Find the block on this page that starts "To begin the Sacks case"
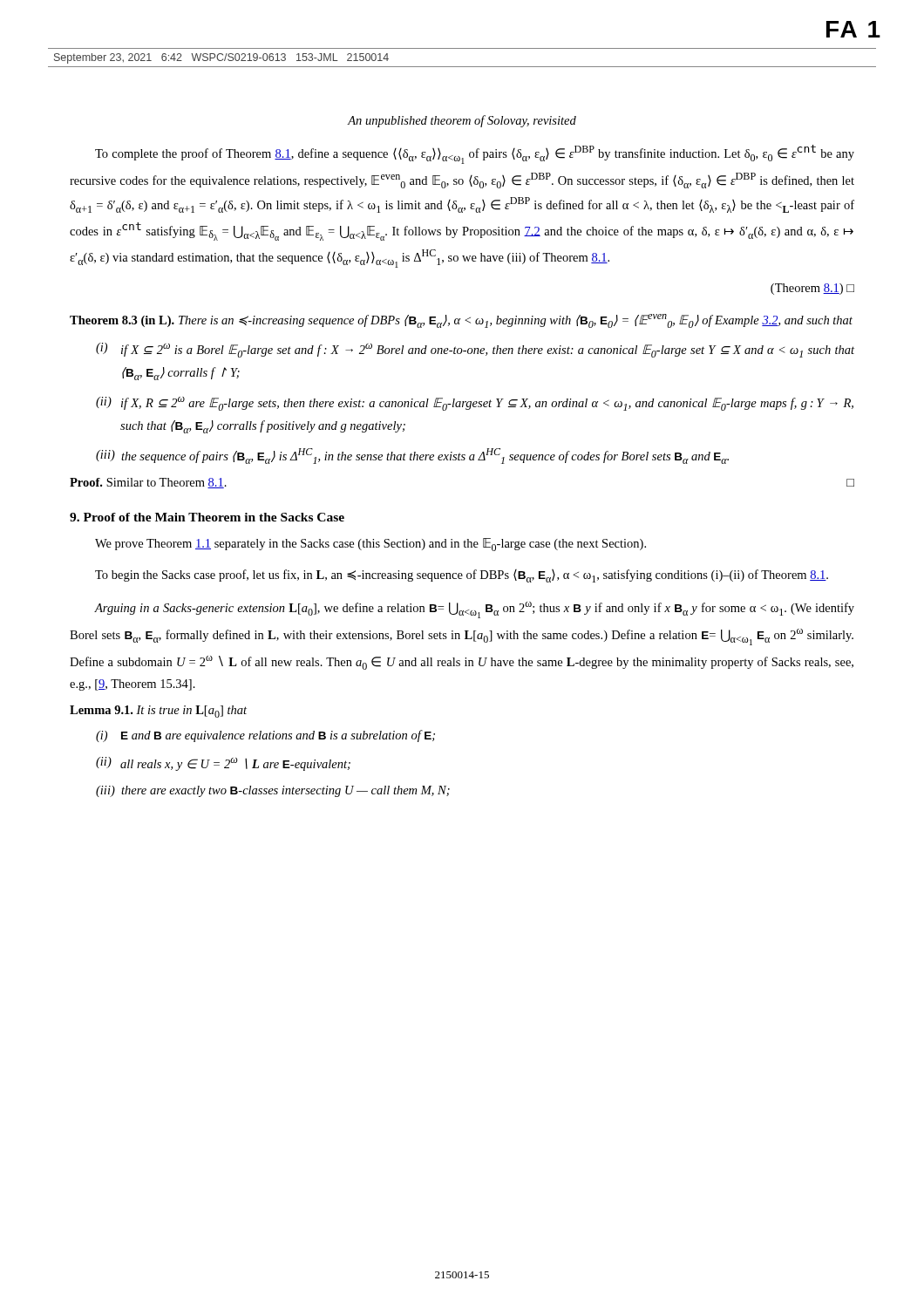Viewport: 924px width, 1308px height. tap(462, 576)
